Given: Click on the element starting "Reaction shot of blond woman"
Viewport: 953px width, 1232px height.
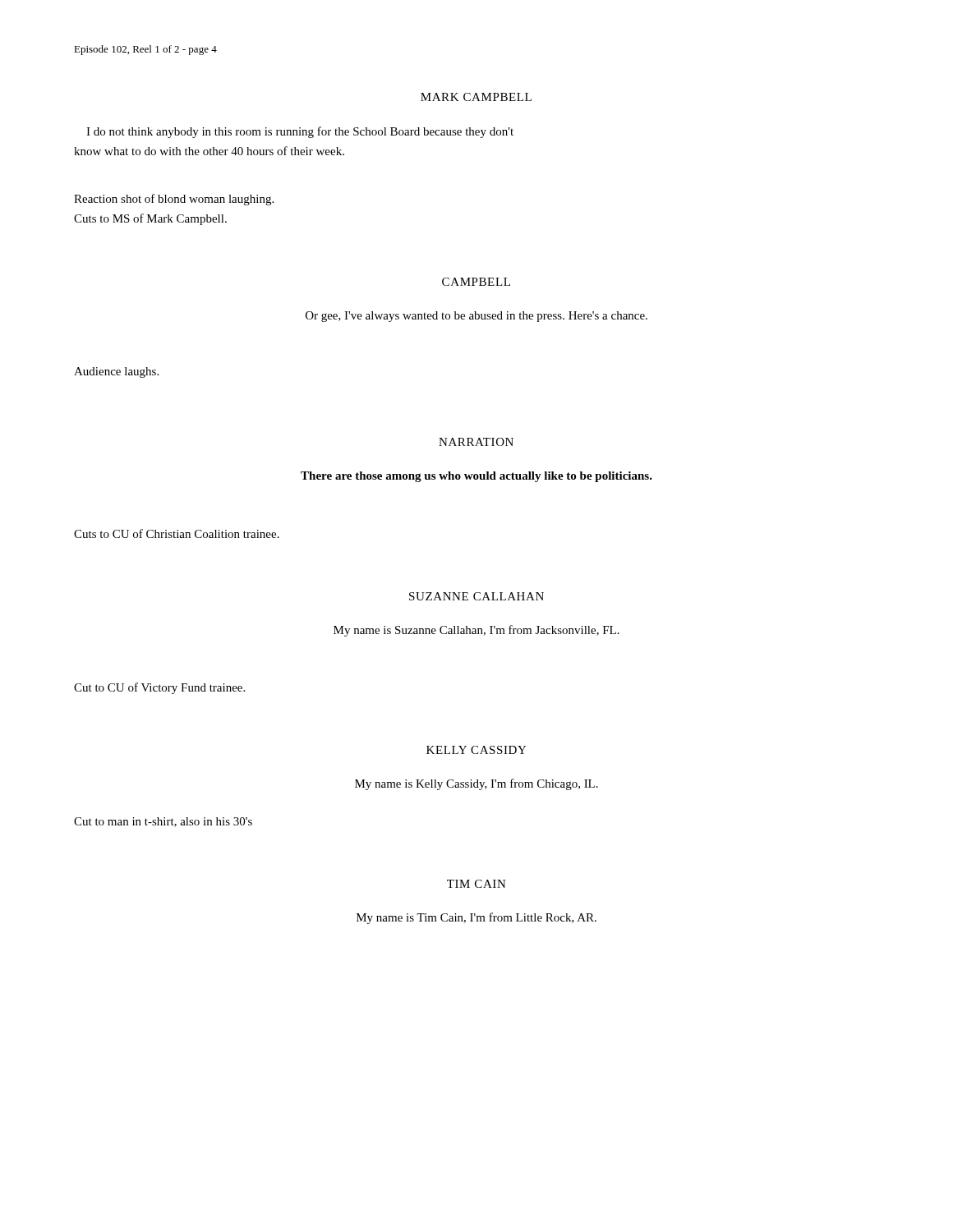Looking at the screenshot, I should click(x=174, y=209).
